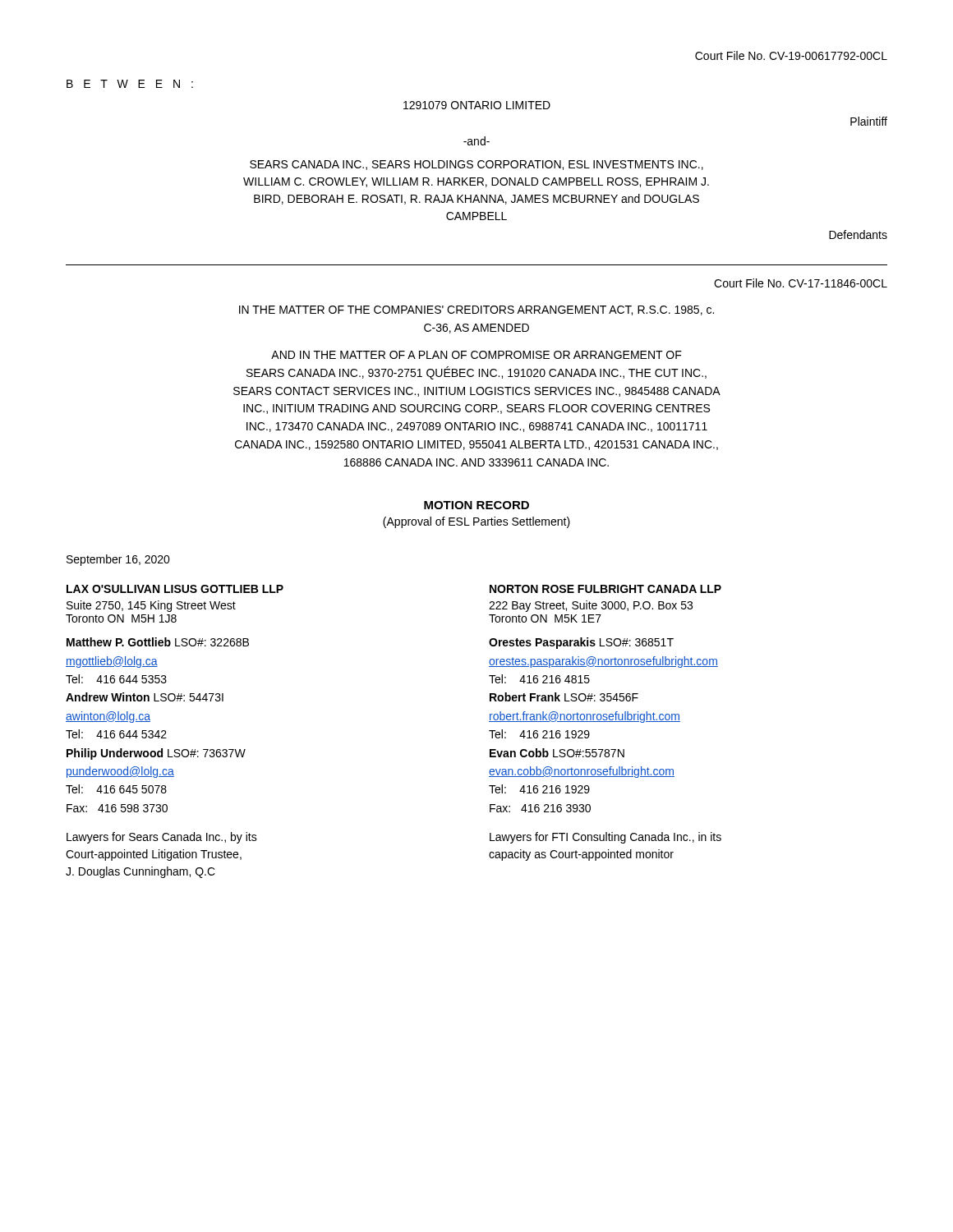Click where it says "Court File No. CV-17-11846-00CL"
953x1232 pixels.
(x=801, y=283)
